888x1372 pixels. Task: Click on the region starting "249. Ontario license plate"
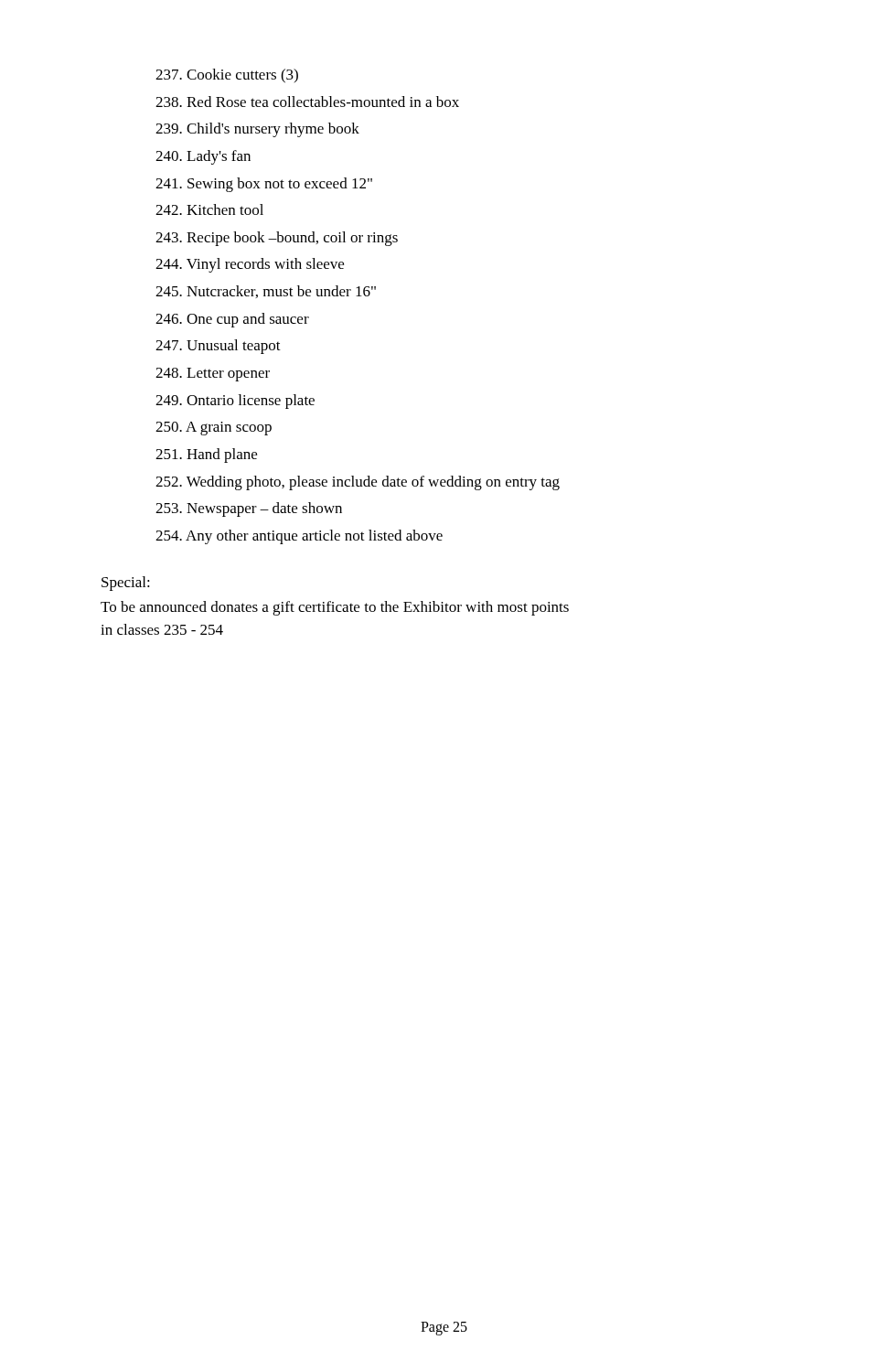(235, 400)
